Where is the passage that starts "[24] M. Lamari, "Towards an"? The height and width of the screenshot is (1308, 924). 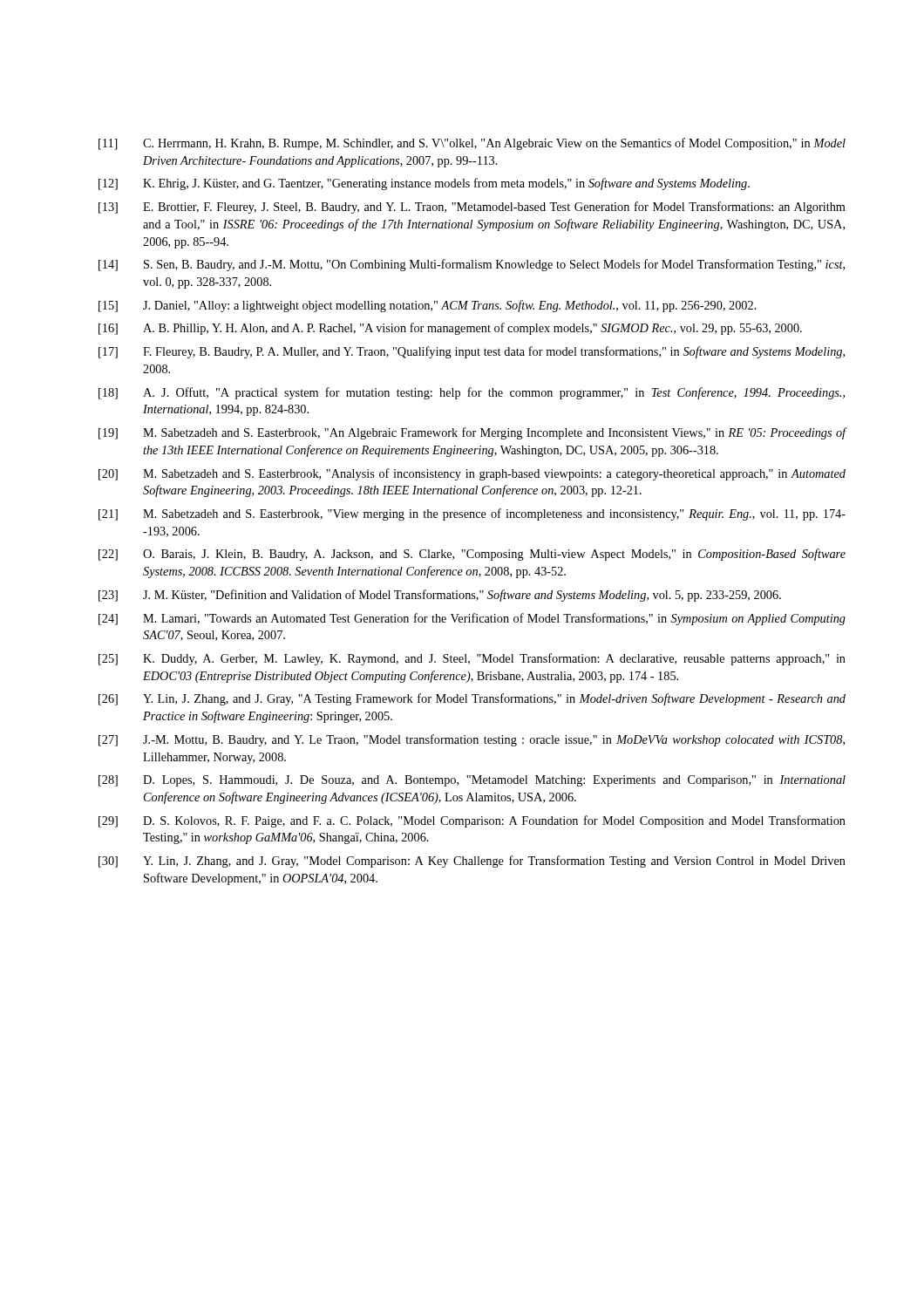pos(472,627)
